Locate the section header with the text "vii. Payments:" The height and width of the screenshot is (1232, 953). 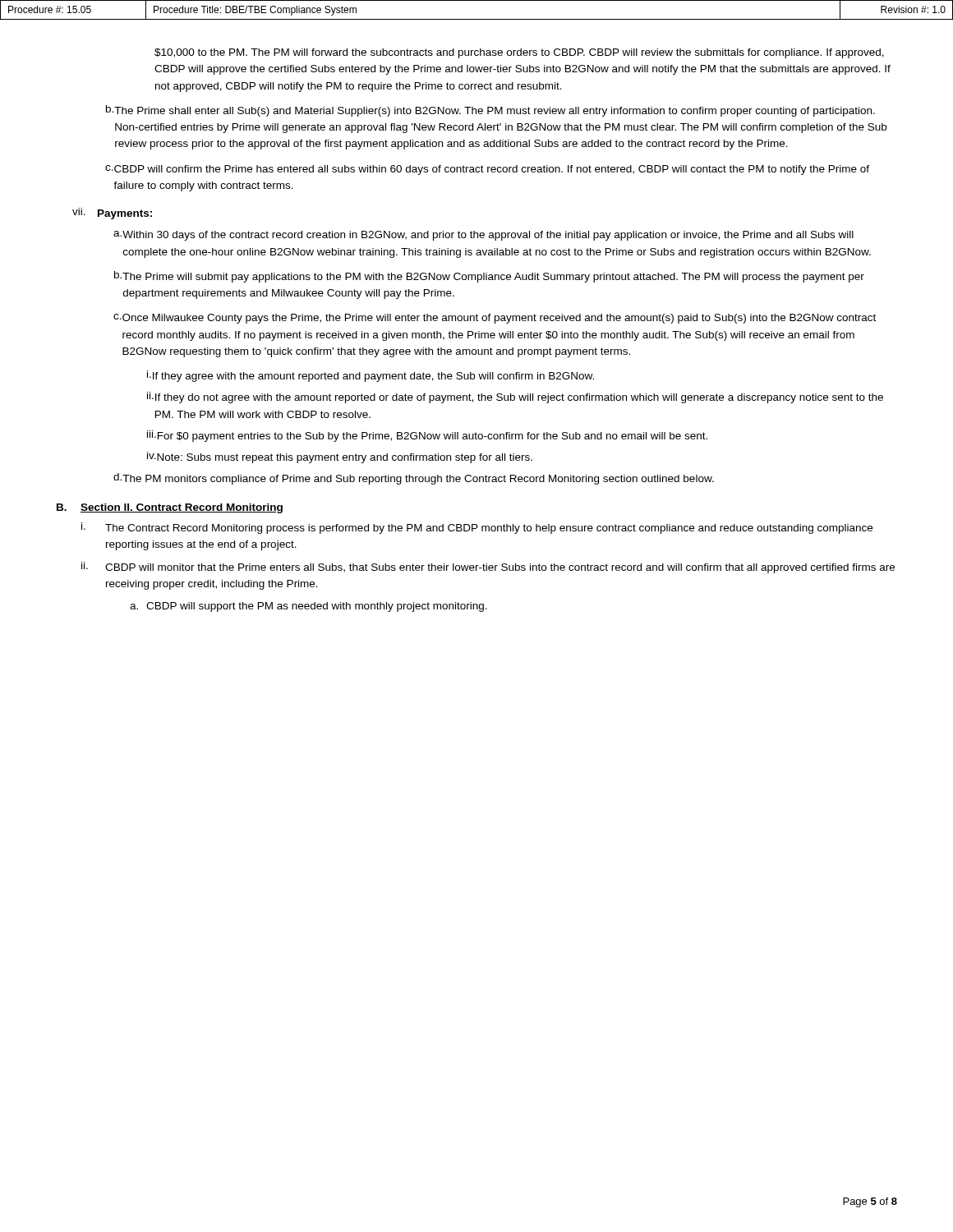pos(112,214)
